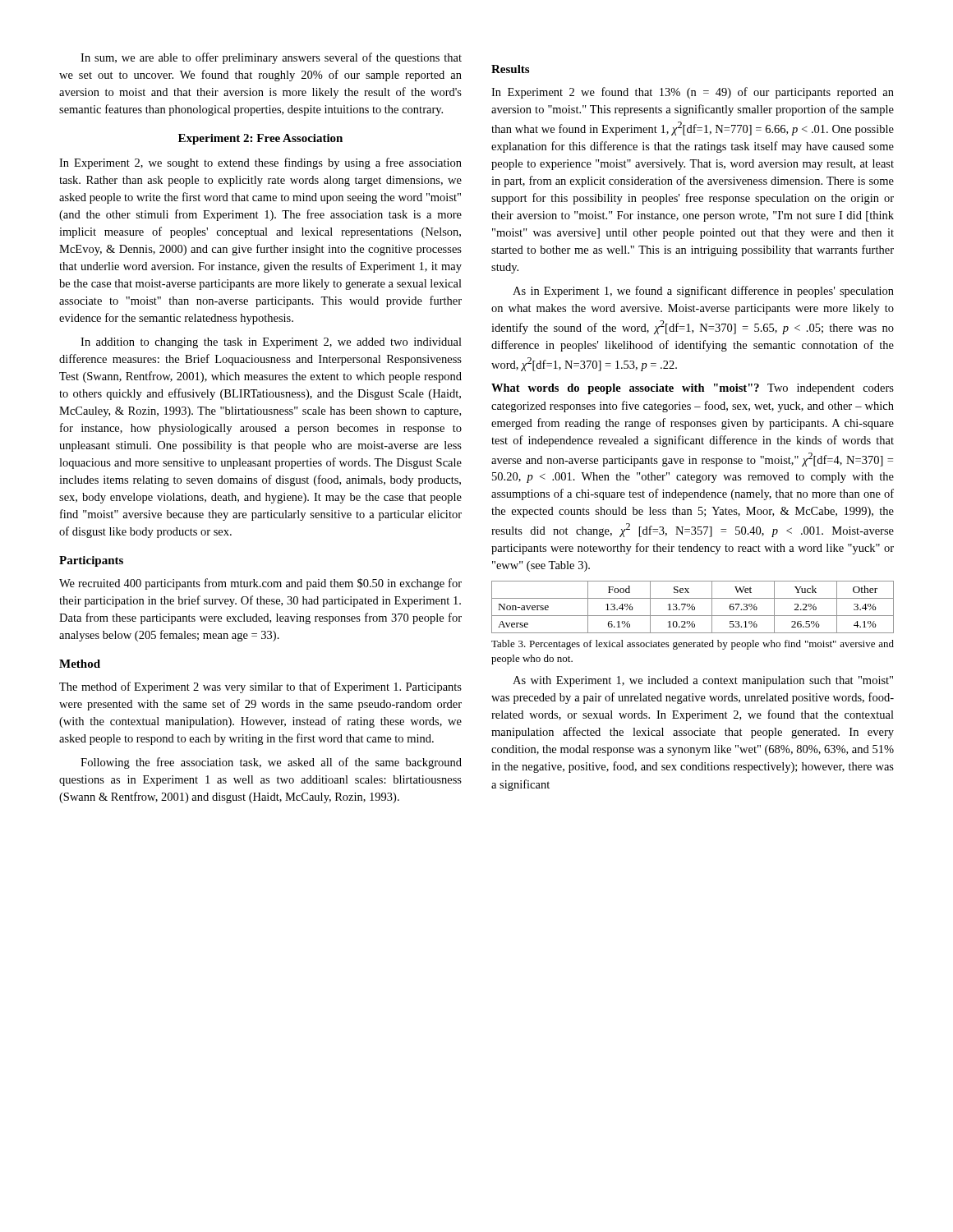Locate the block of text that opens with "What words do people"
Screen dimensions: 1232x953
(693, 477)
